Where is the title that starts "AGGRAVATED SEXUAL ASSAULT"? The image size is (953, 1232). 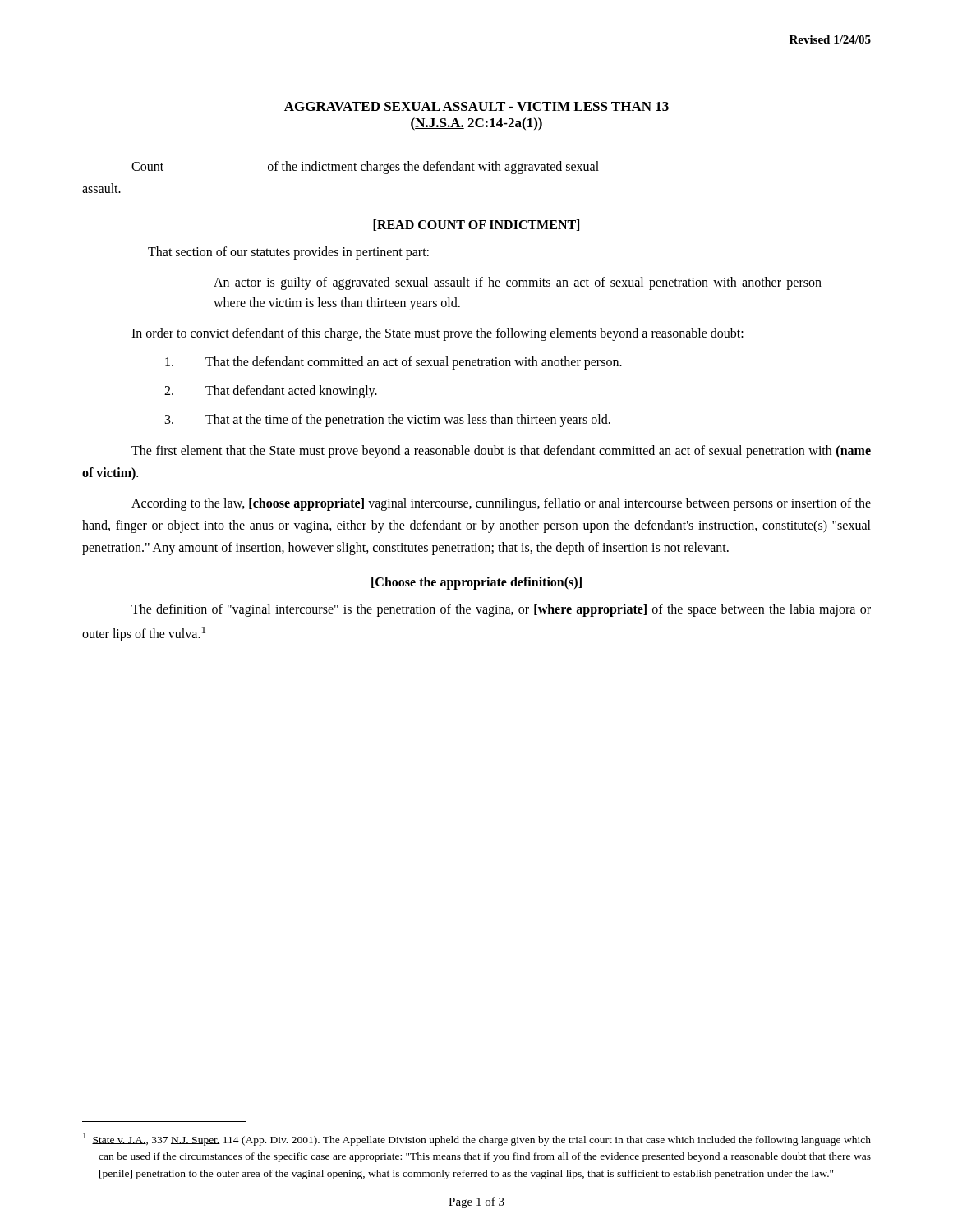pyautogui.click(x=476, y=115)
